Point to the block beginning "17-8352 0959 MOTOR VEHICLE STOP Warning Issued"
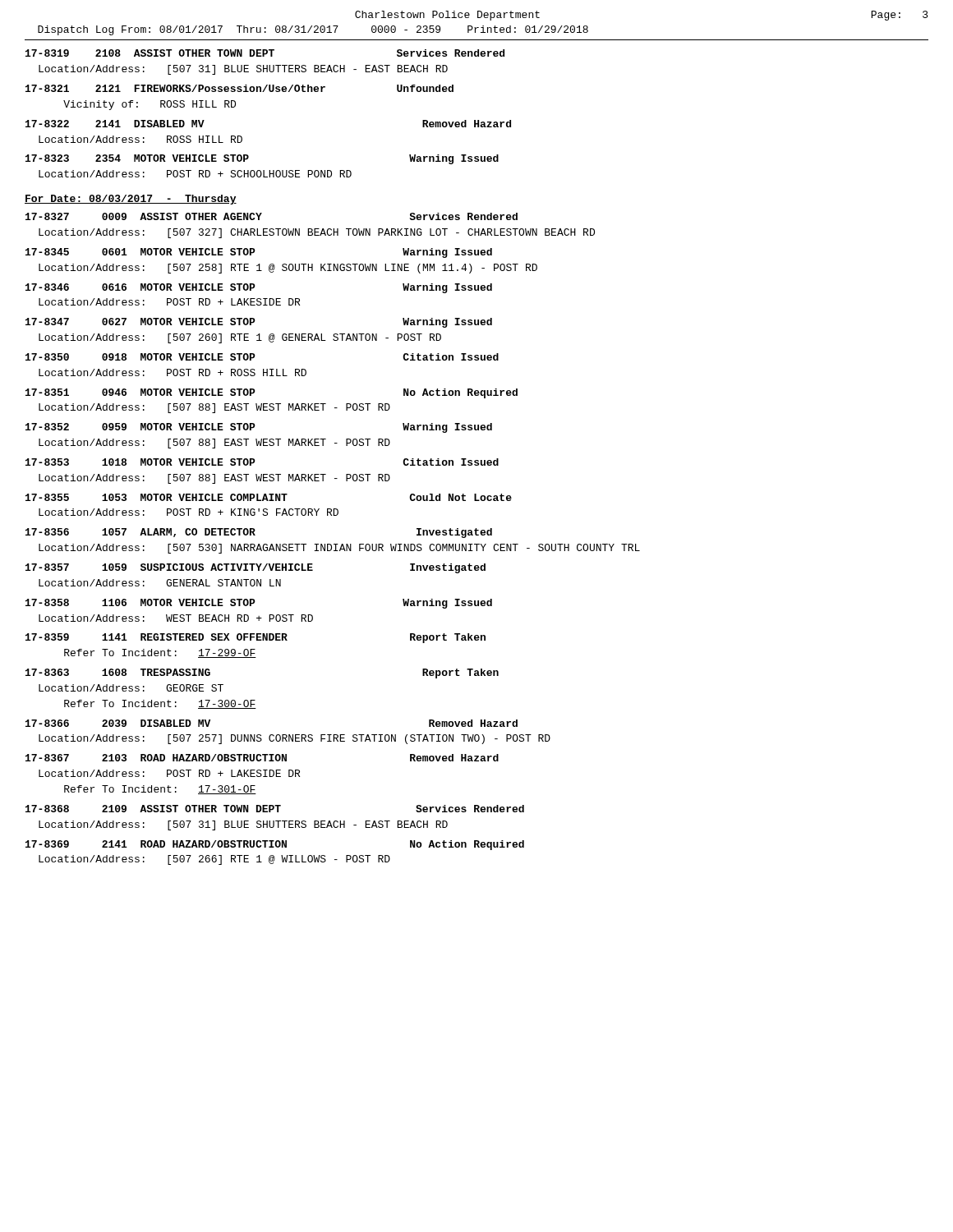 [476, 436]
